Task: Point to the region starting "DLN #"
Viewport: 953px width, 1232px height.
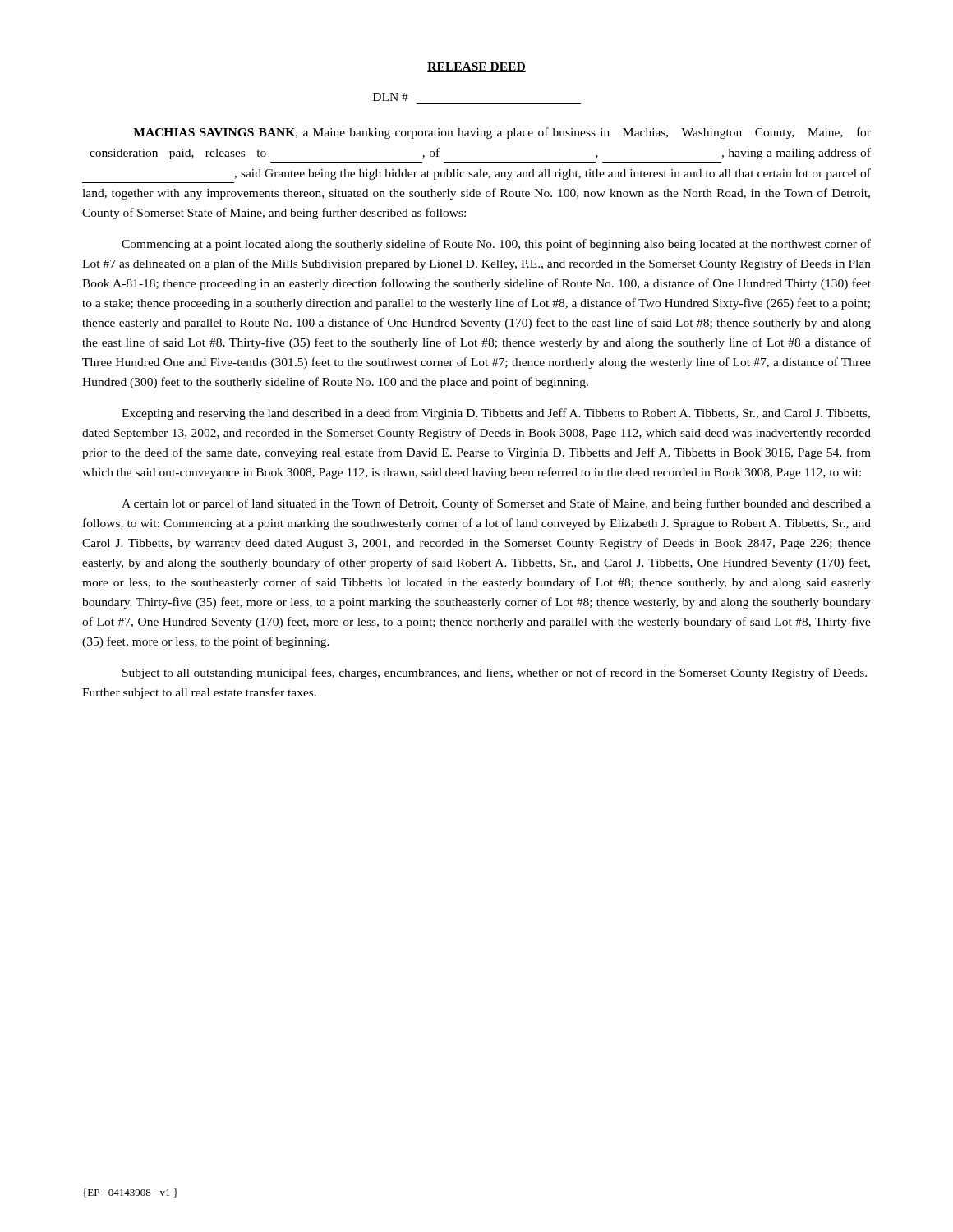Action: click(x=476, y=97)
